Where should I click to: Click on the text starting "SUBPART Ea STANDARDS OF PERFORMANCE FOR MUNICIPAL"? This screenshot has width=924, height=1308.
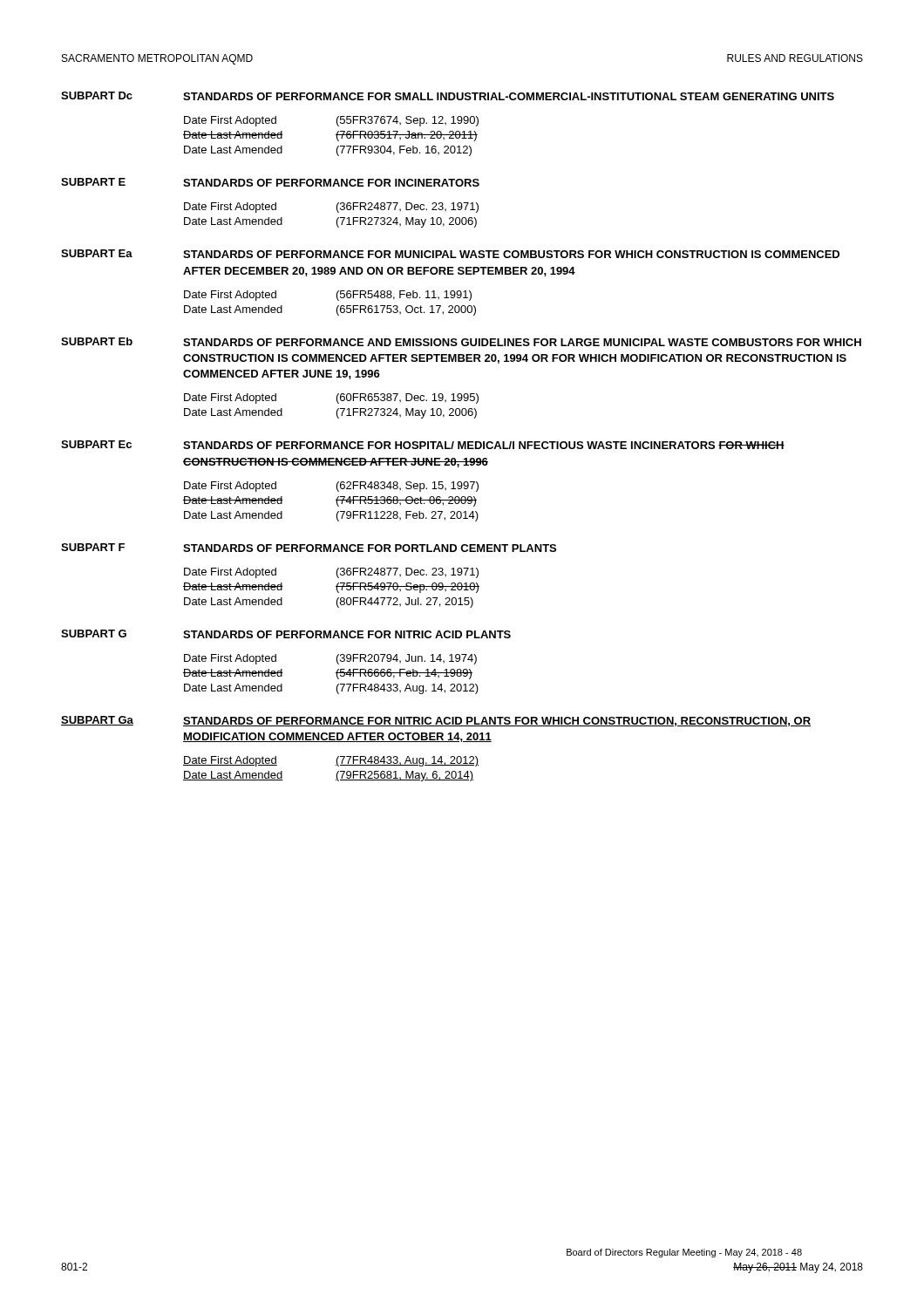[x=462, y=281]
